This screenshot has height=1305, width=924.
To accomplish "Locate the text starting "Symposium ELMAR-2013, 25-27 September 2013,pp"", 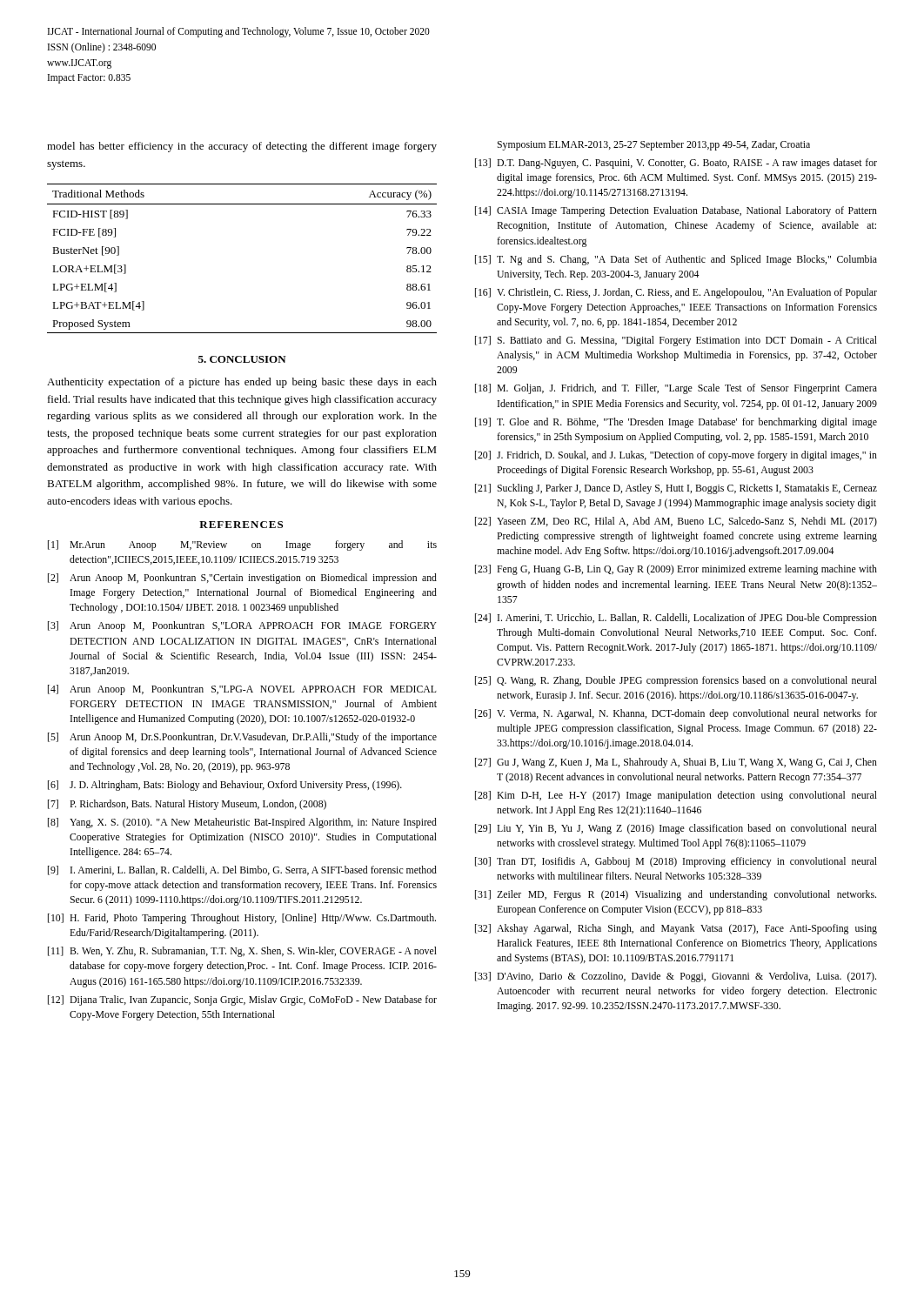I will point(676,145).
